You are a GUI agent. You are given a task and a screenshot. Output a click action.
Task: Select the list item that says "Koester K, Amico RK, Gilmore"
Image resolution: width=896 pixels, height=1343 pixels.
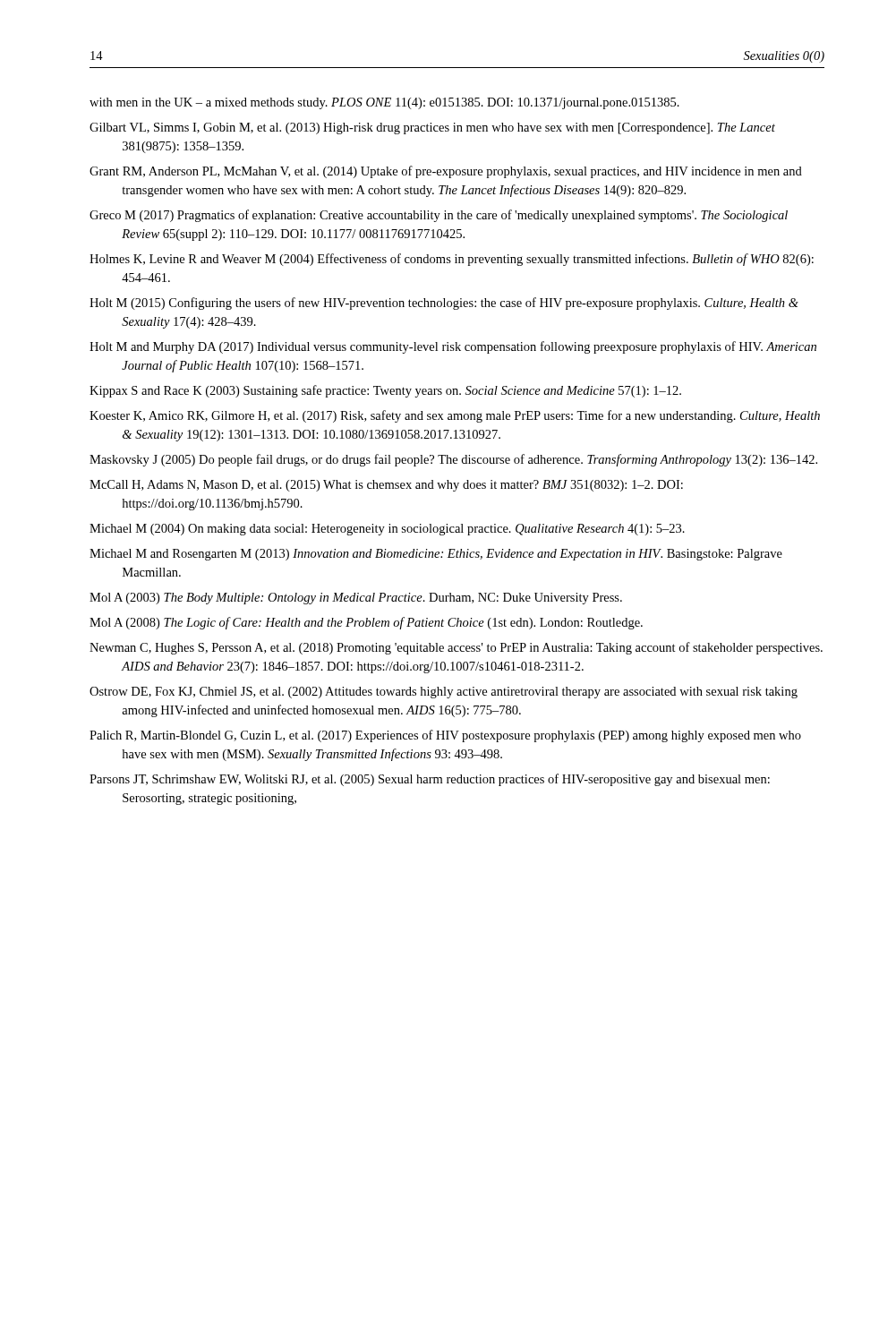[455, 425]
